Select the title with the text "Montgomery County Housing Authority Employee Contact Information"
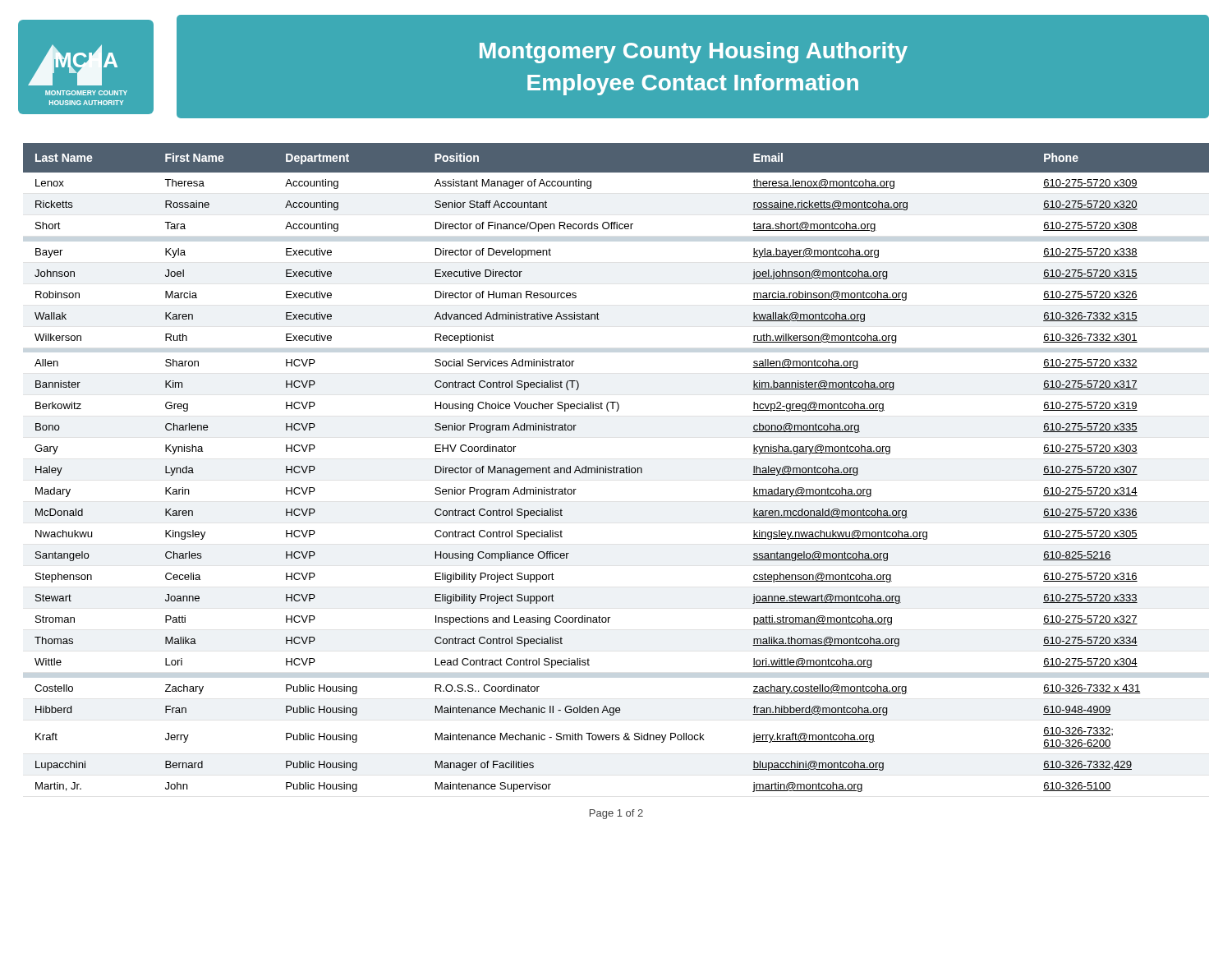The width and height of the screenshot is (1232, 953). coord(693,67)
